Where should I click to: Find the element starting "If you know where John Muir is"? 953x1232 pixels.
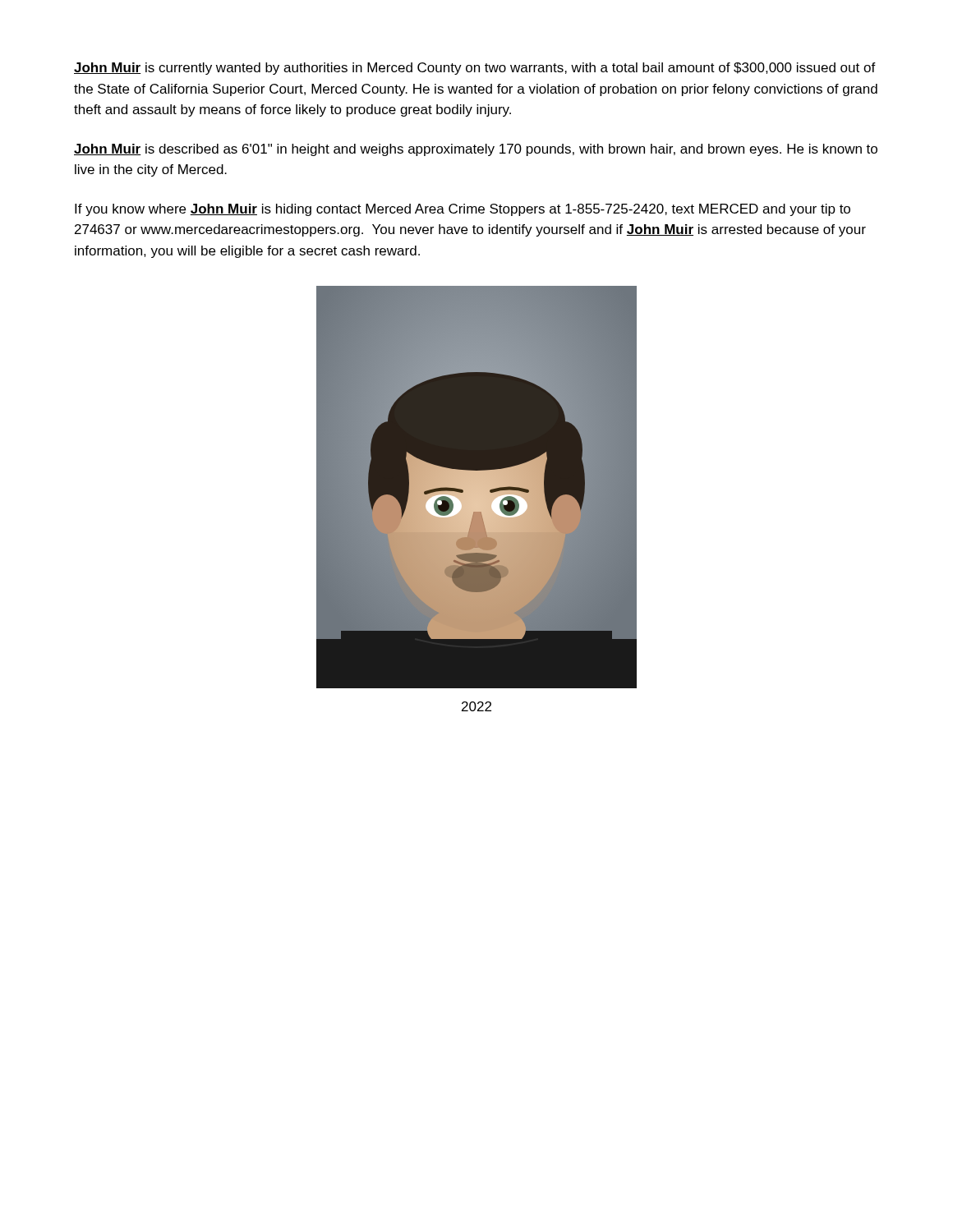pyautogui.click(x=470, y=230)
